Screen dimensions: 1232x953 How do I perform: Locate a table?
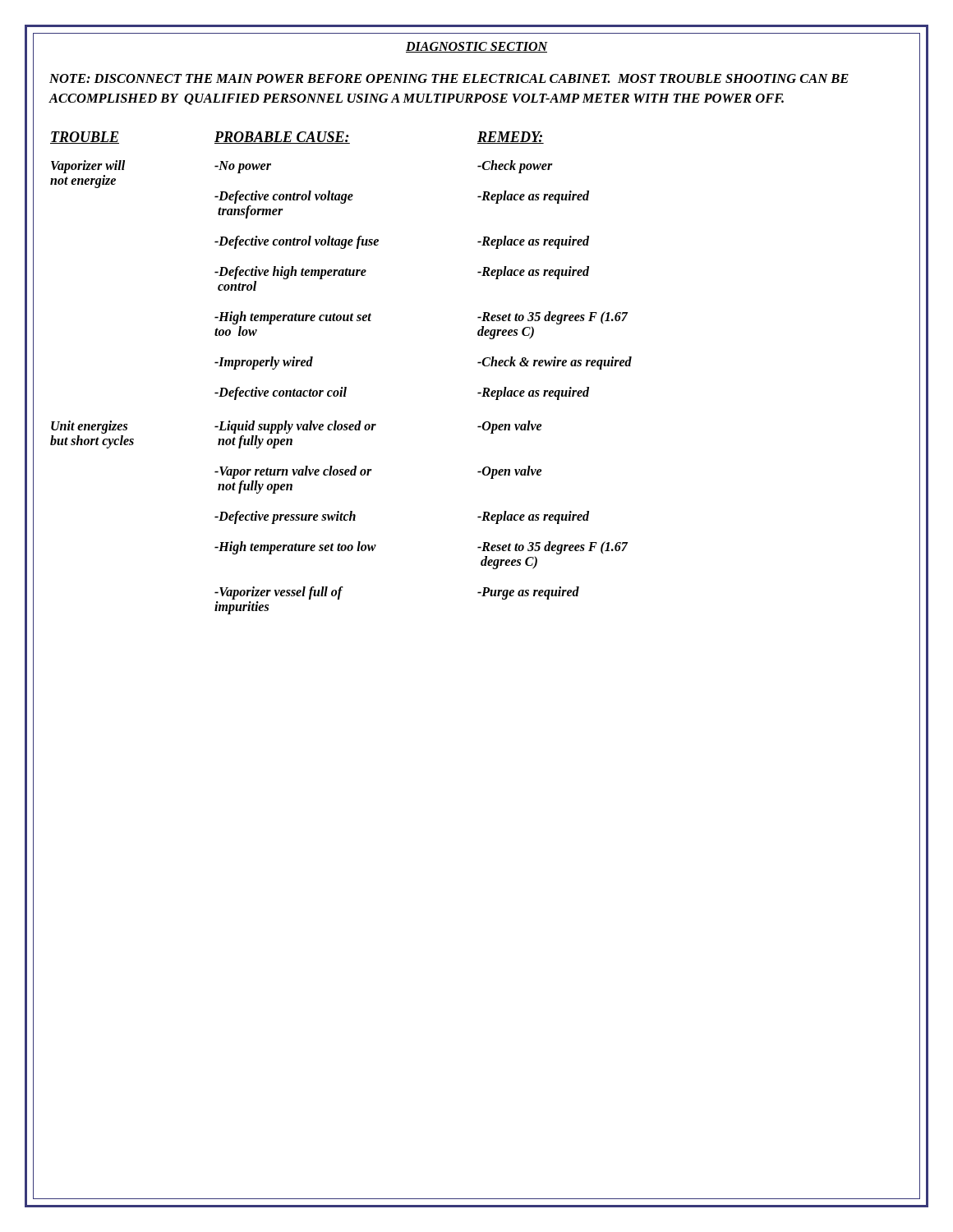(x=476, y=379)
